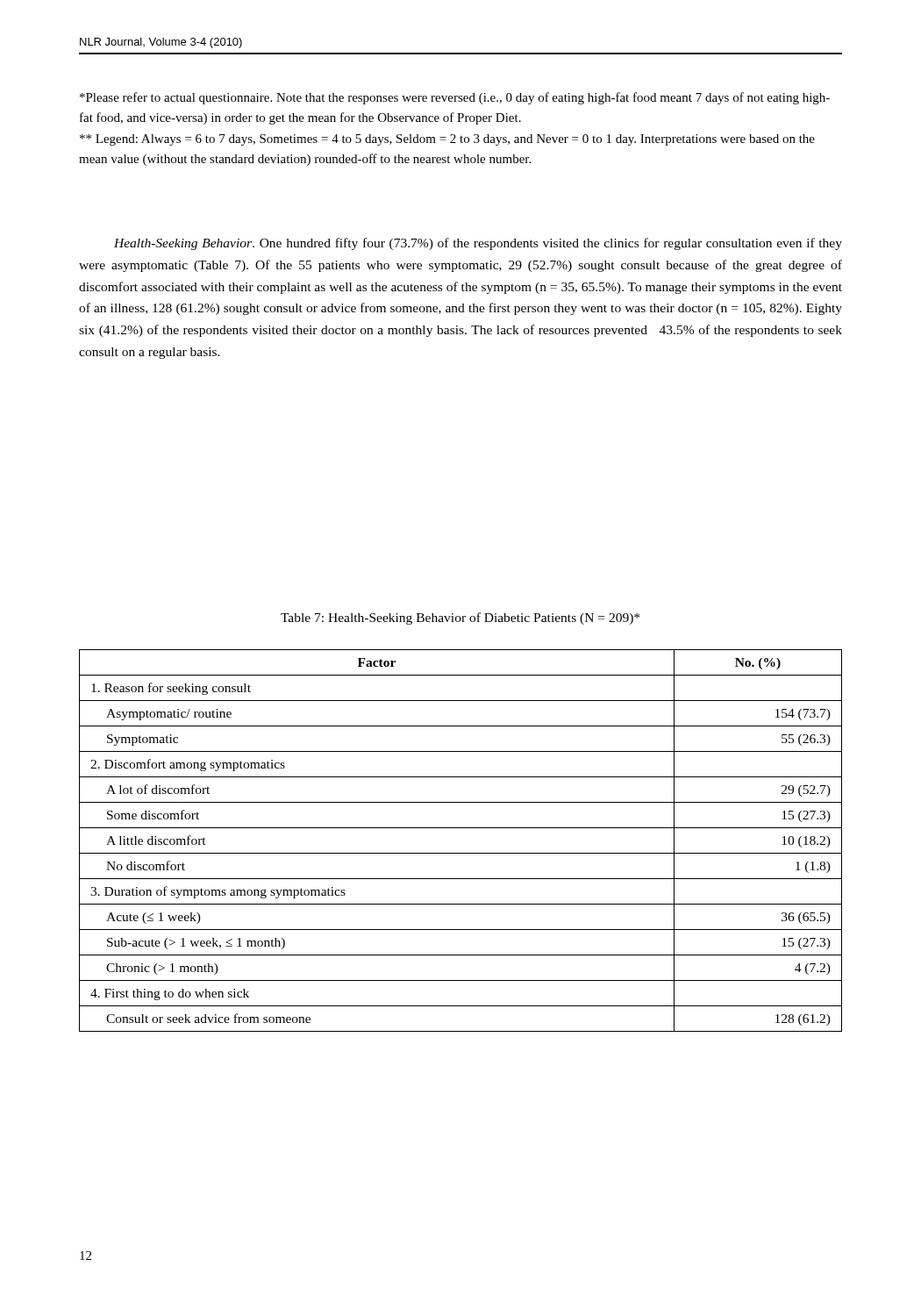Find the passage starting "Table 7: Health-Seeking Behavior of Diabetic Patients (N"
Image resolution: width=921 pixels, height=1316 pixels.
460,617
